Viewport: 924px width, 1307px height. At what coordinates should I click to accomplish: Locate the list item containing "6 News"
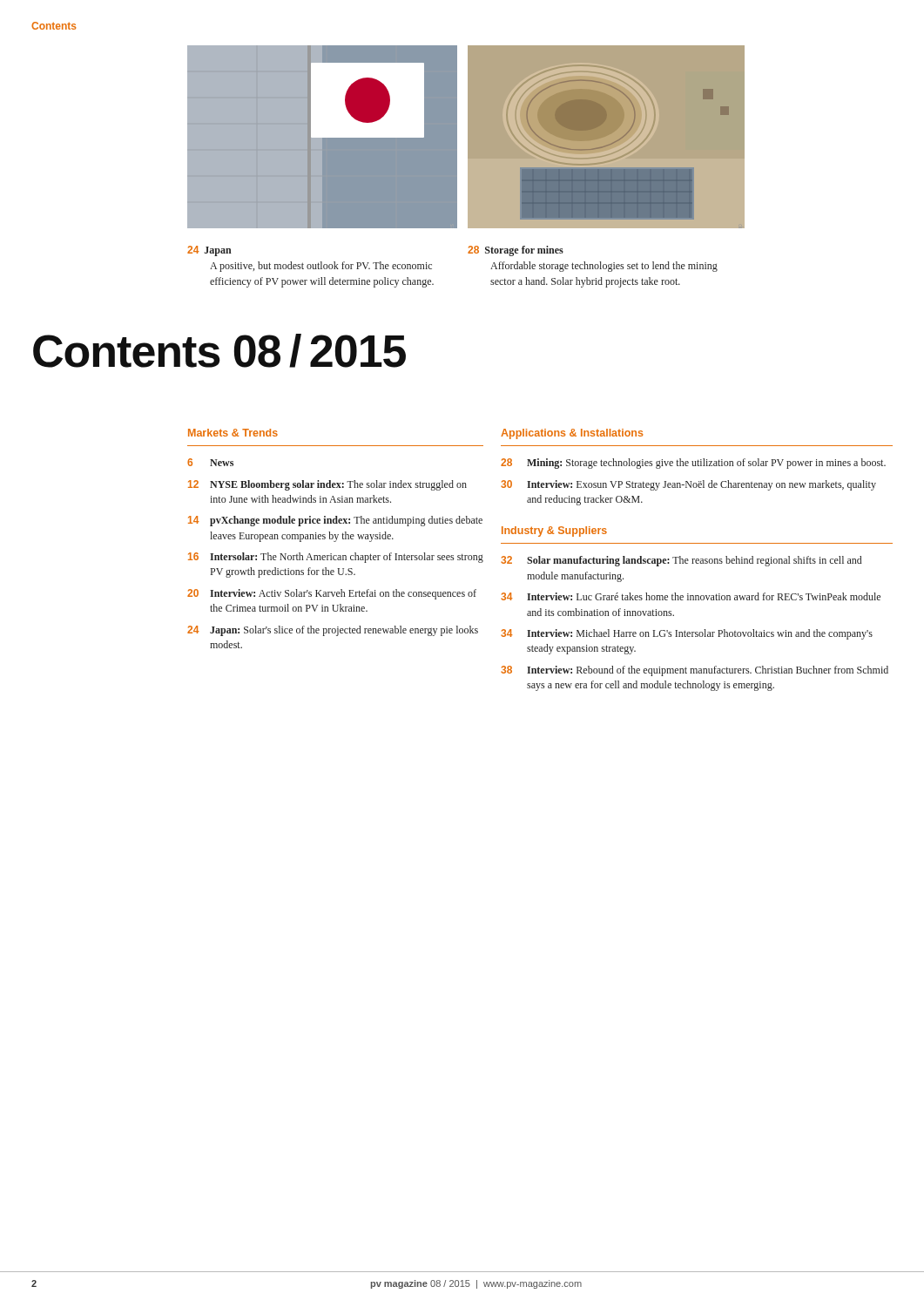pos(210,463)
